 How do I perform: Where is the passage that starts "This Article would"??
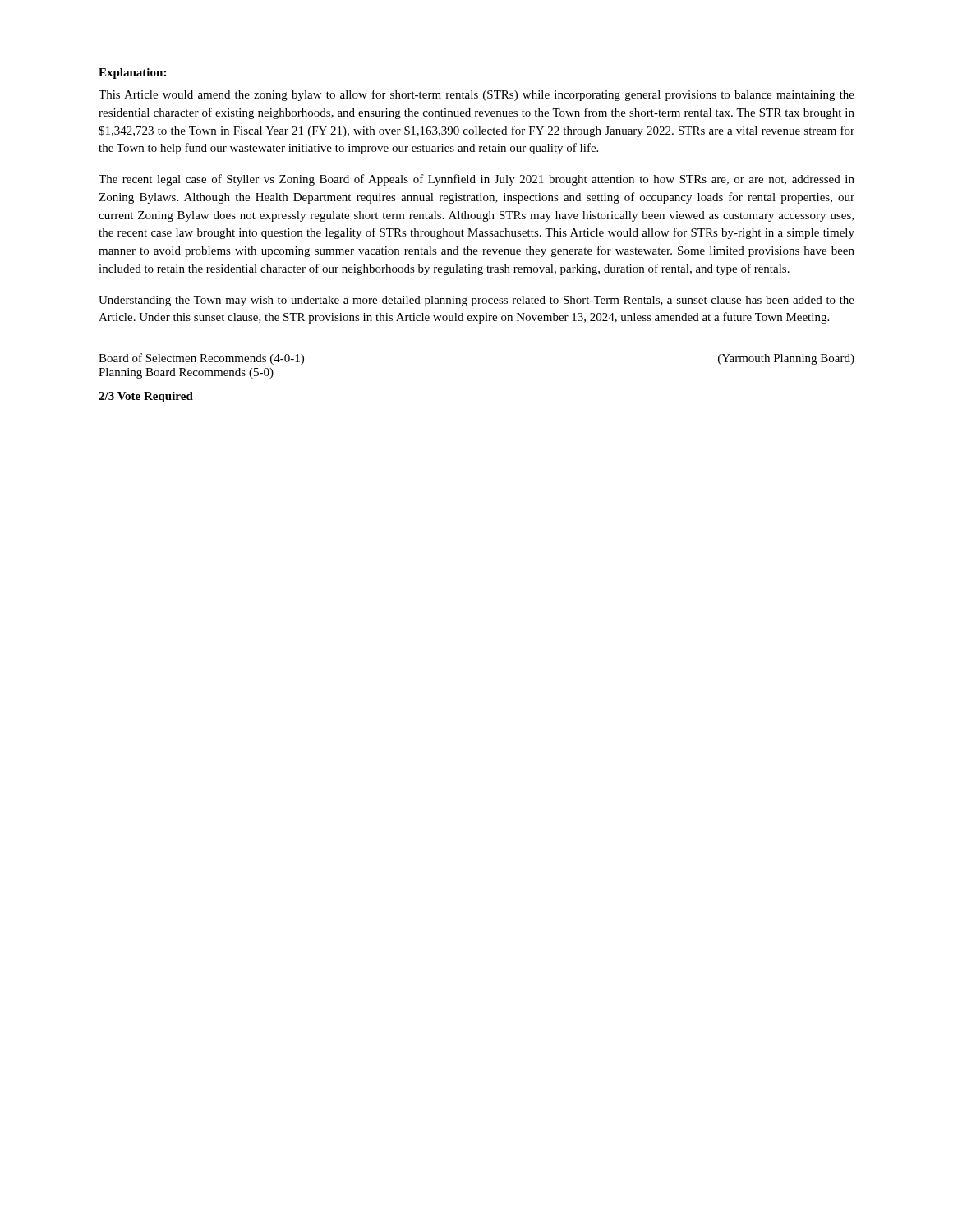click(476, 121)
